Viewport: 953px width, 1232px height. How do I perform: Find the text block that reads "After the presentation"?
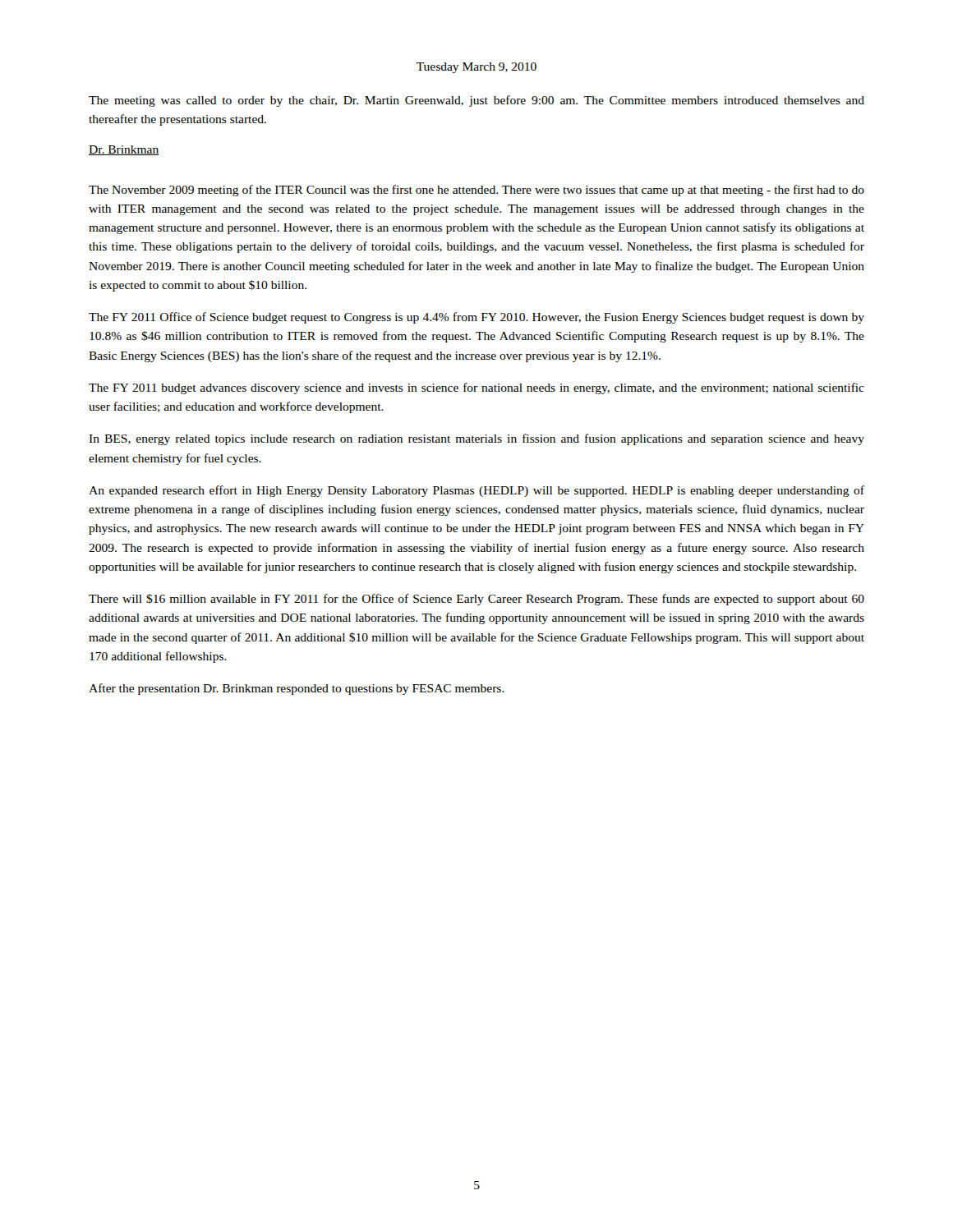[297, 688]
